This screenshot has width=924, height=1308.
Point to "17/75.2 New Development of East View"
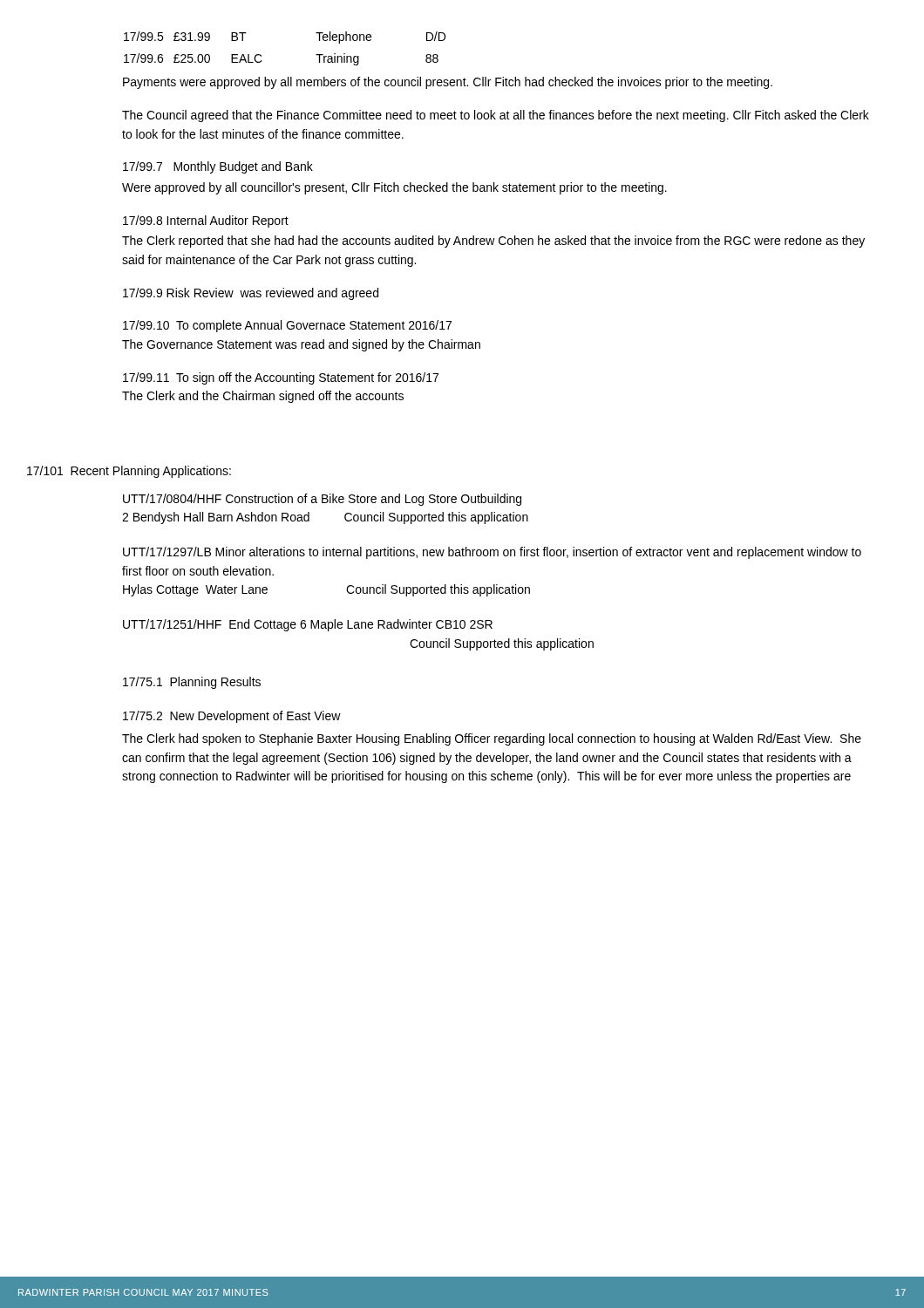point(231,716)
